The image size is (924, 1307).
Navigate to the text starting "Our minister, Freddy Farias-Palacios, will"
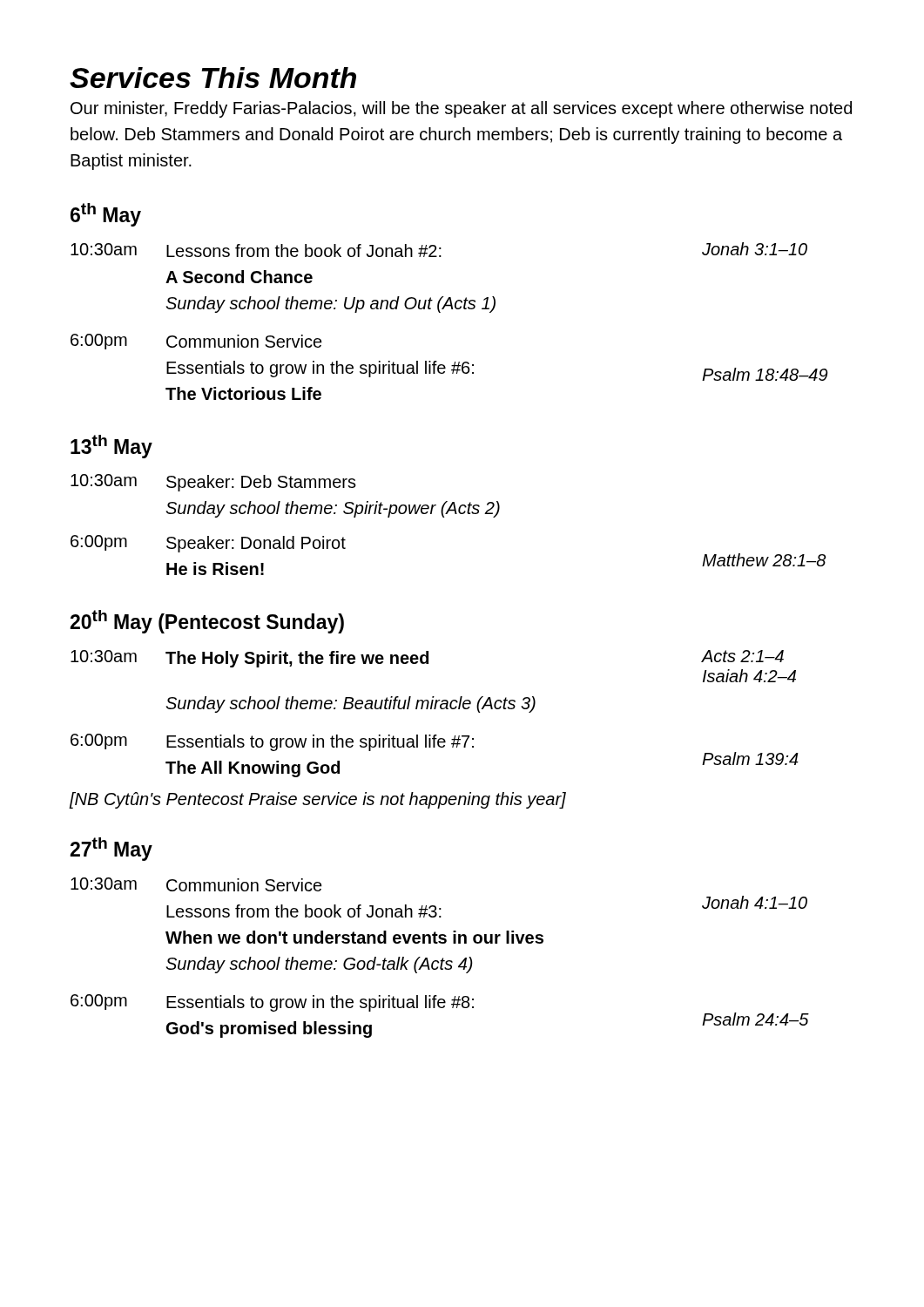(461, 134)
